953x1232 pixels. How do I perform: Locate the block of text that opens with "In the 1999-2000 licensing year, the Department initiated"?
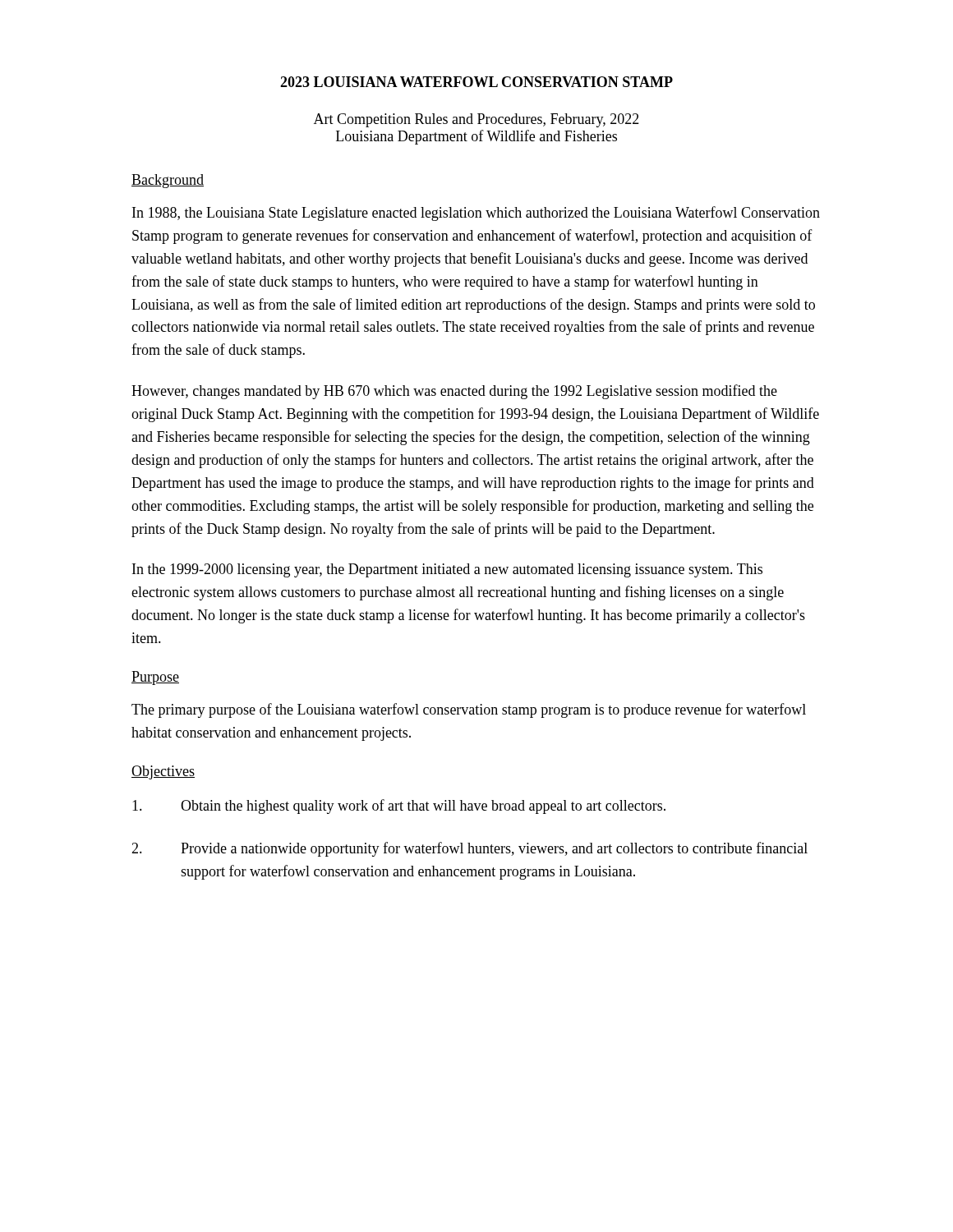[468, 604]
